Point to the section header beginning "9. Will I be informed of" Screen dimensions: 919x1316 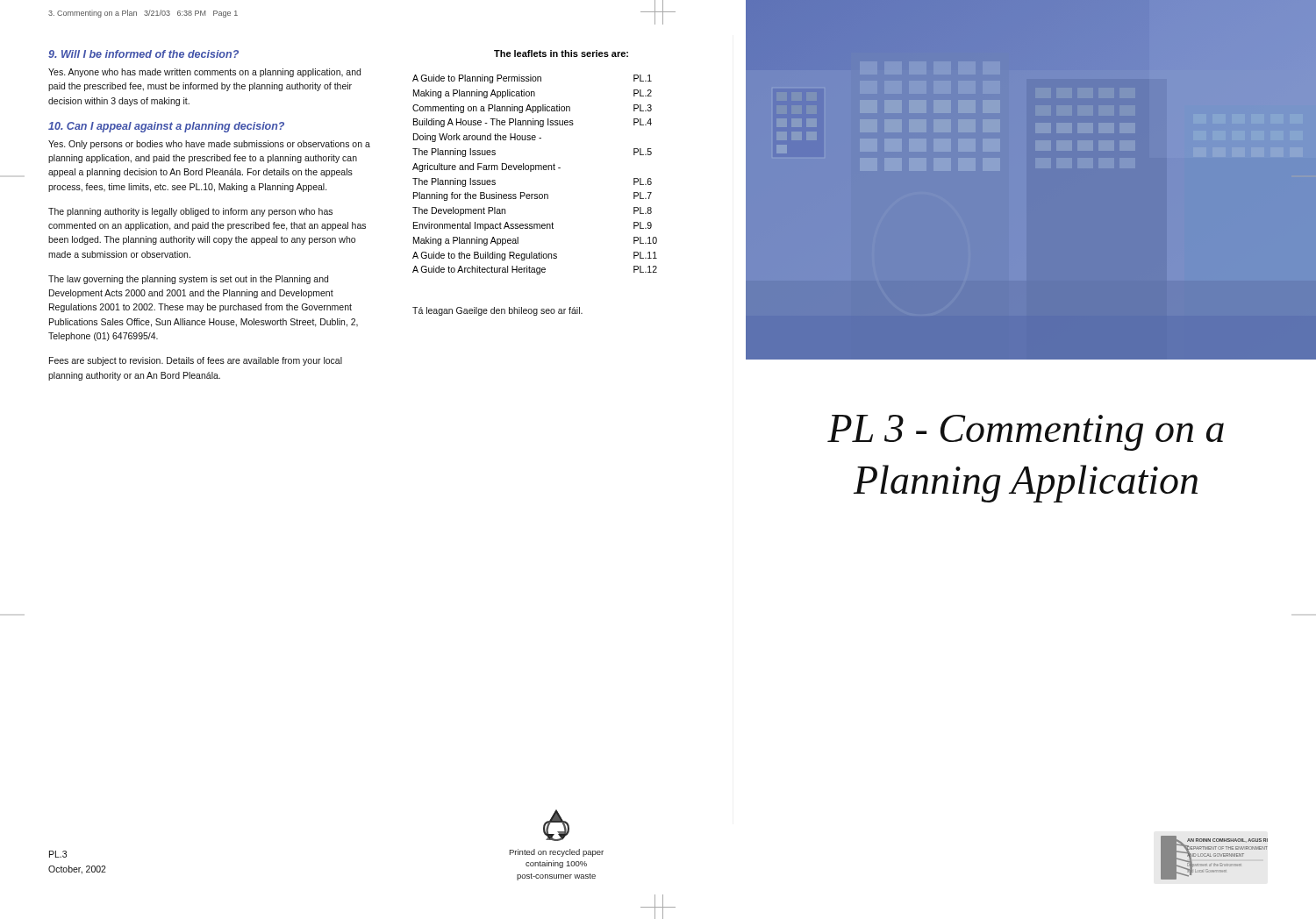[x=144, y=54]
